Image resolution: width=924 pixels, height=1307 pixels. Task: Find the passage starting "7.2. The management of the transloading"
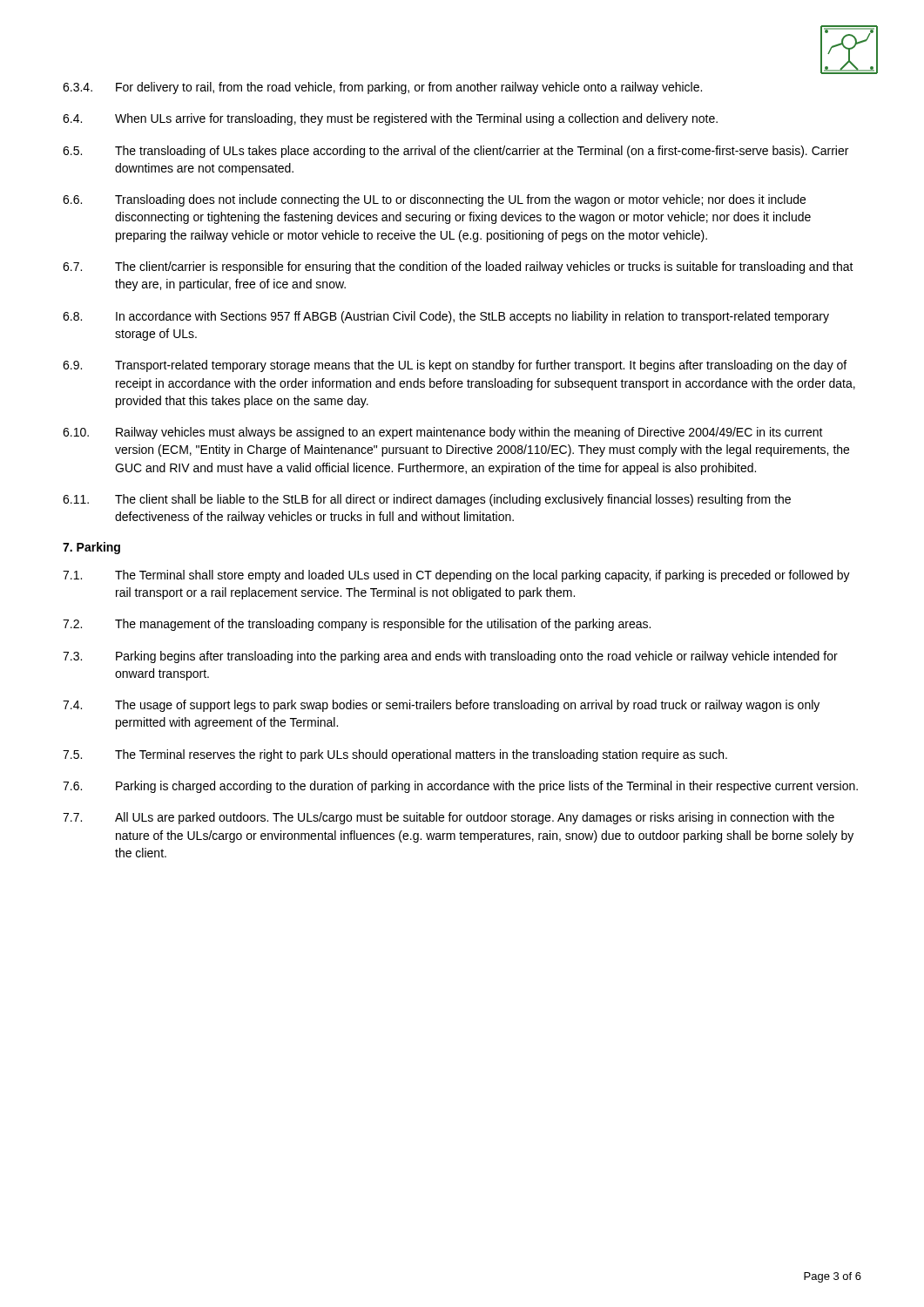462,624
